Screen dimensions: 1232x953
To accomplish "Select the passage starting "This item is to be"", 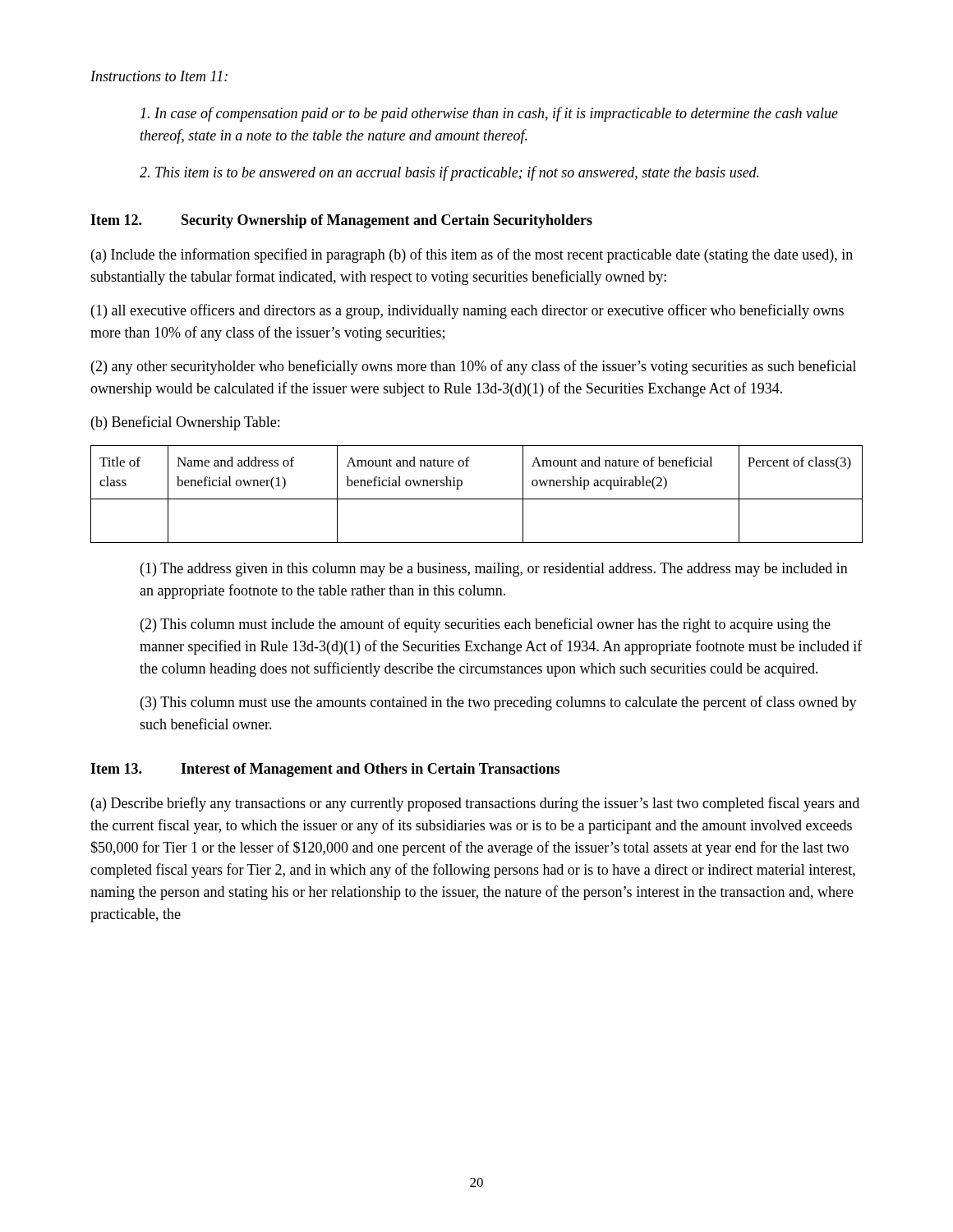I will point(450,172).
